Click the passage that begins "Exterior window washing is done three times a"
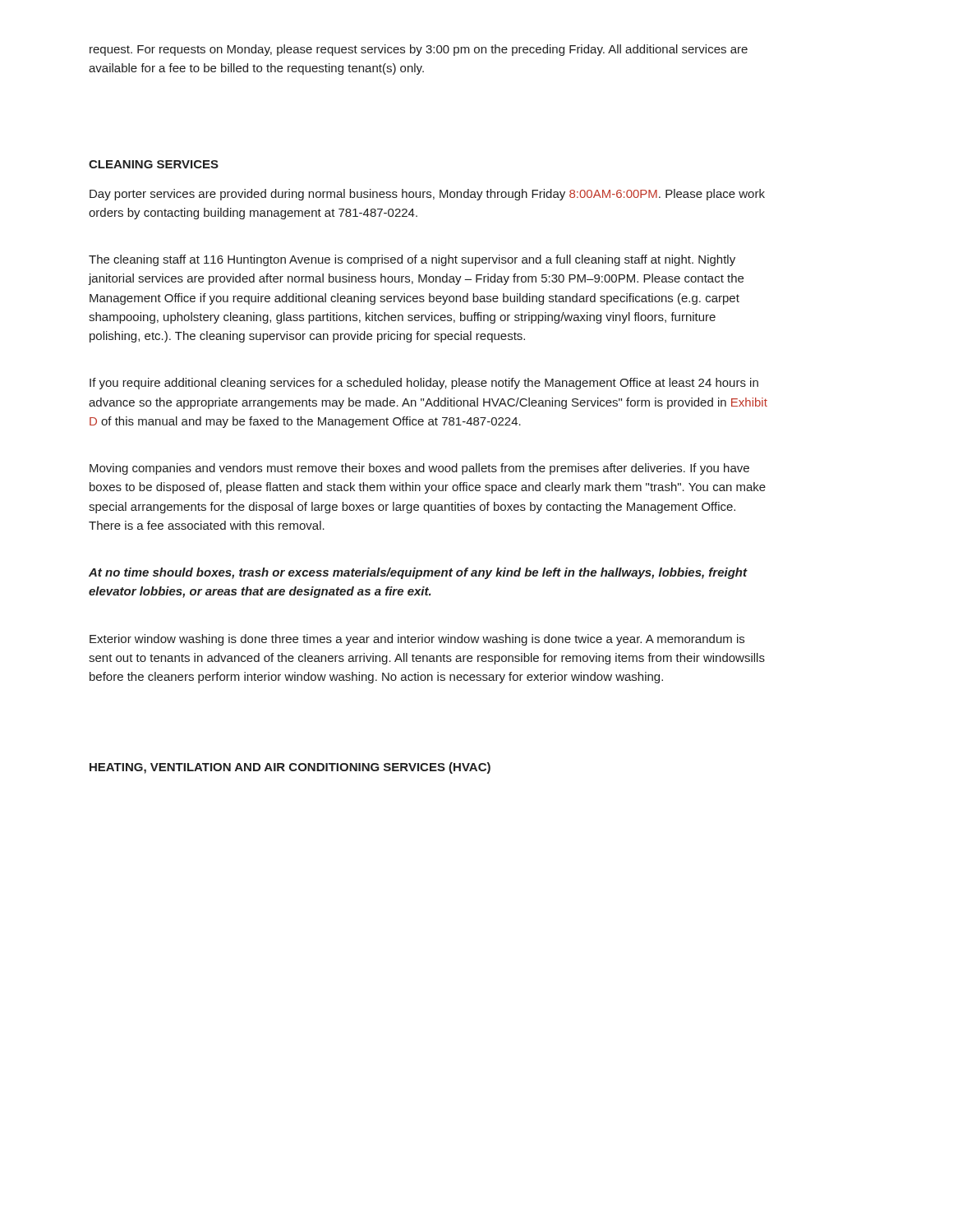 [427, 657]
